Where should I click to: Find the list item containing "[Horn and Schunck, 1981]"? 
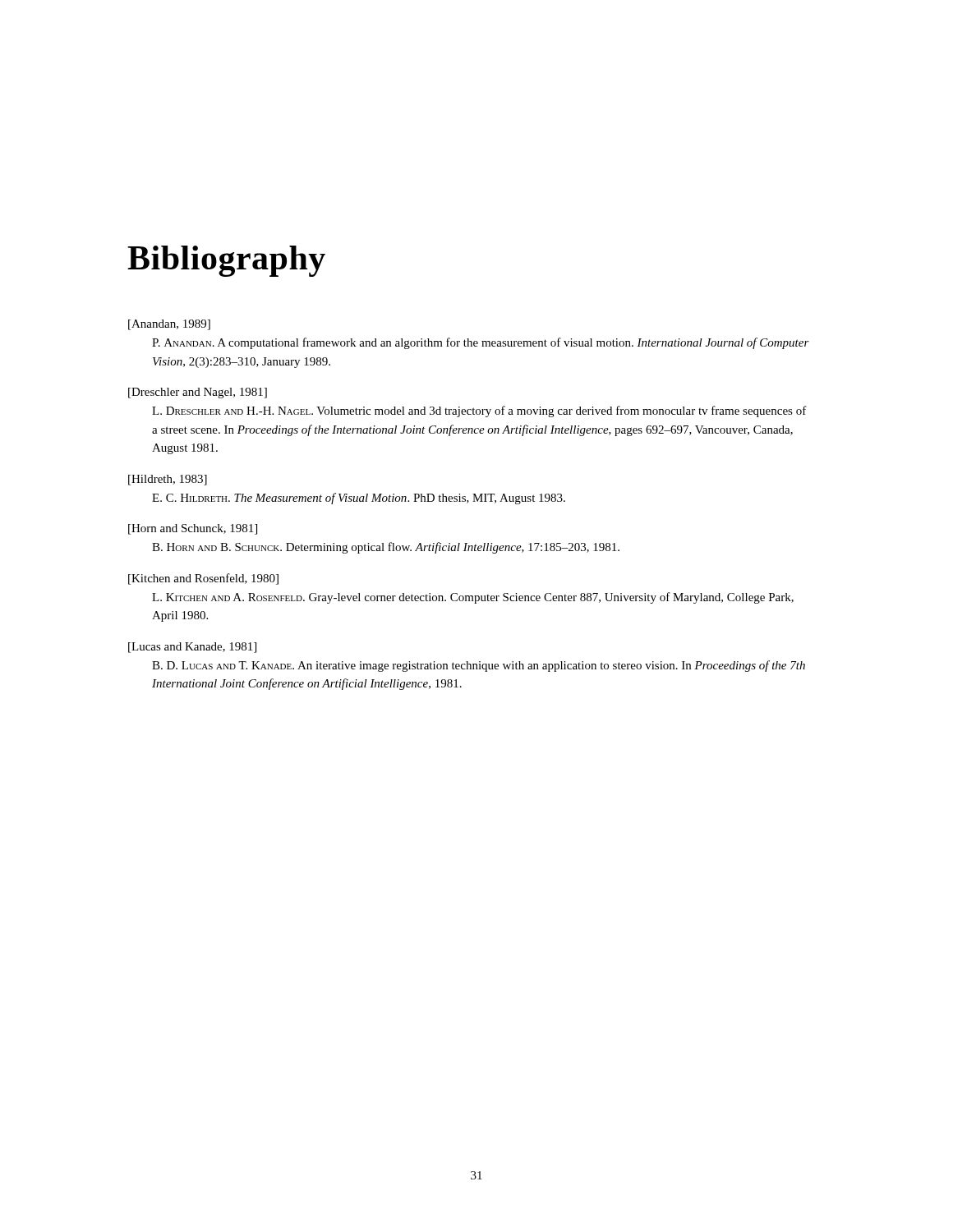coord(468,539)
